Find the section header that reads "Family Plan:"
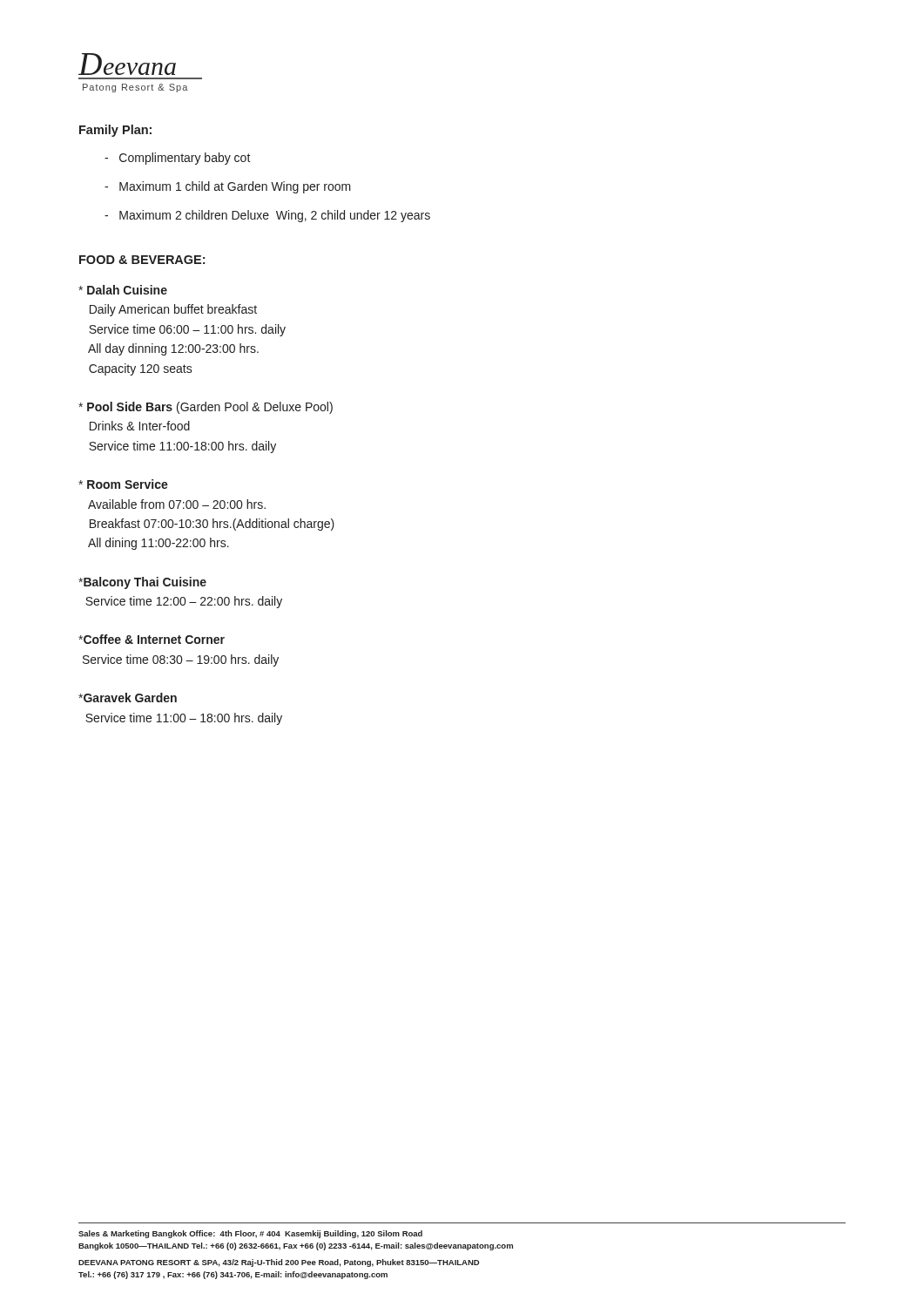 pos(116,130)
